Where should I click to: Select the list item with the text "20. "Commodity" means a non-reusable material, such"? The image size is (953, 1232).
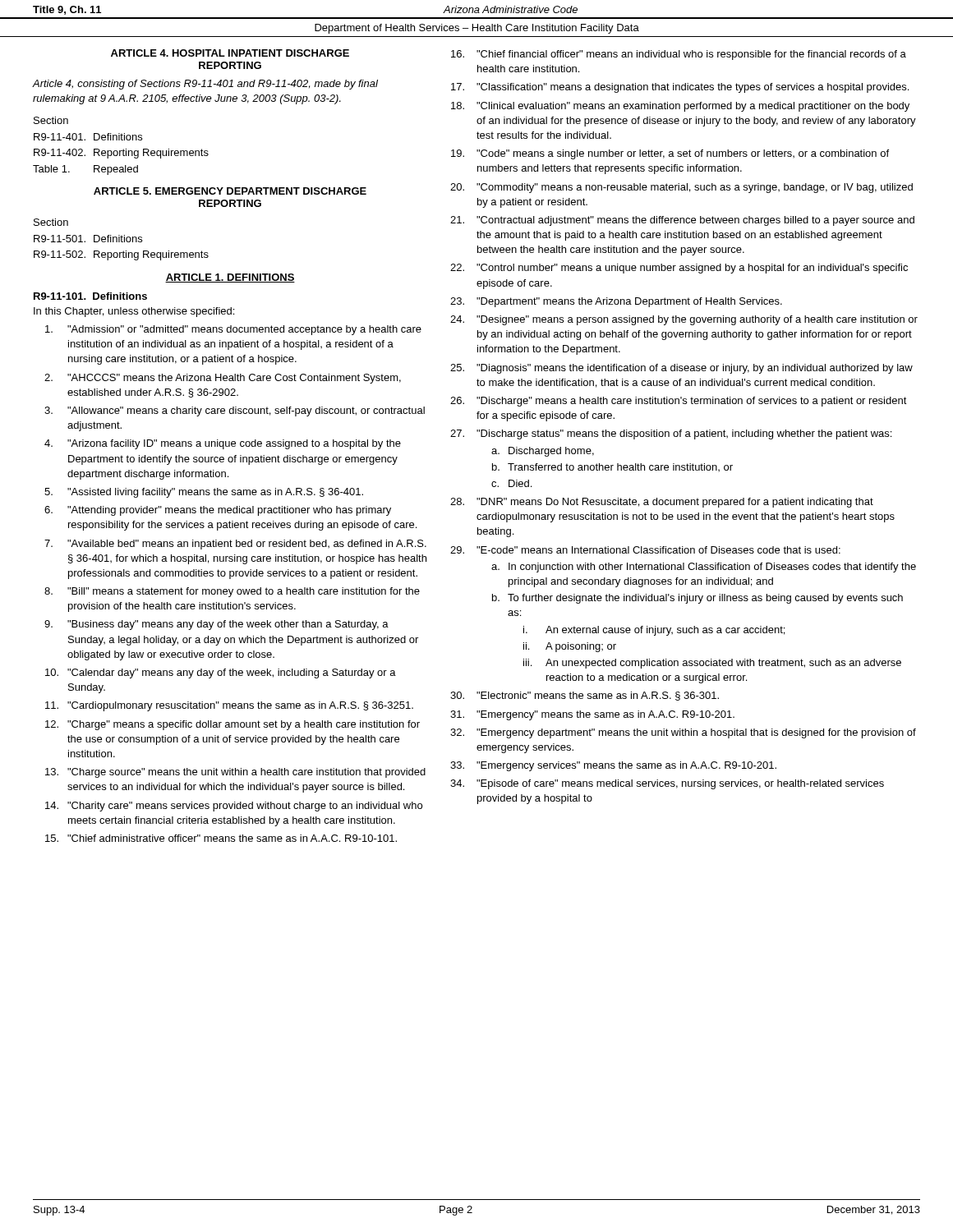(x=685, y=194)
